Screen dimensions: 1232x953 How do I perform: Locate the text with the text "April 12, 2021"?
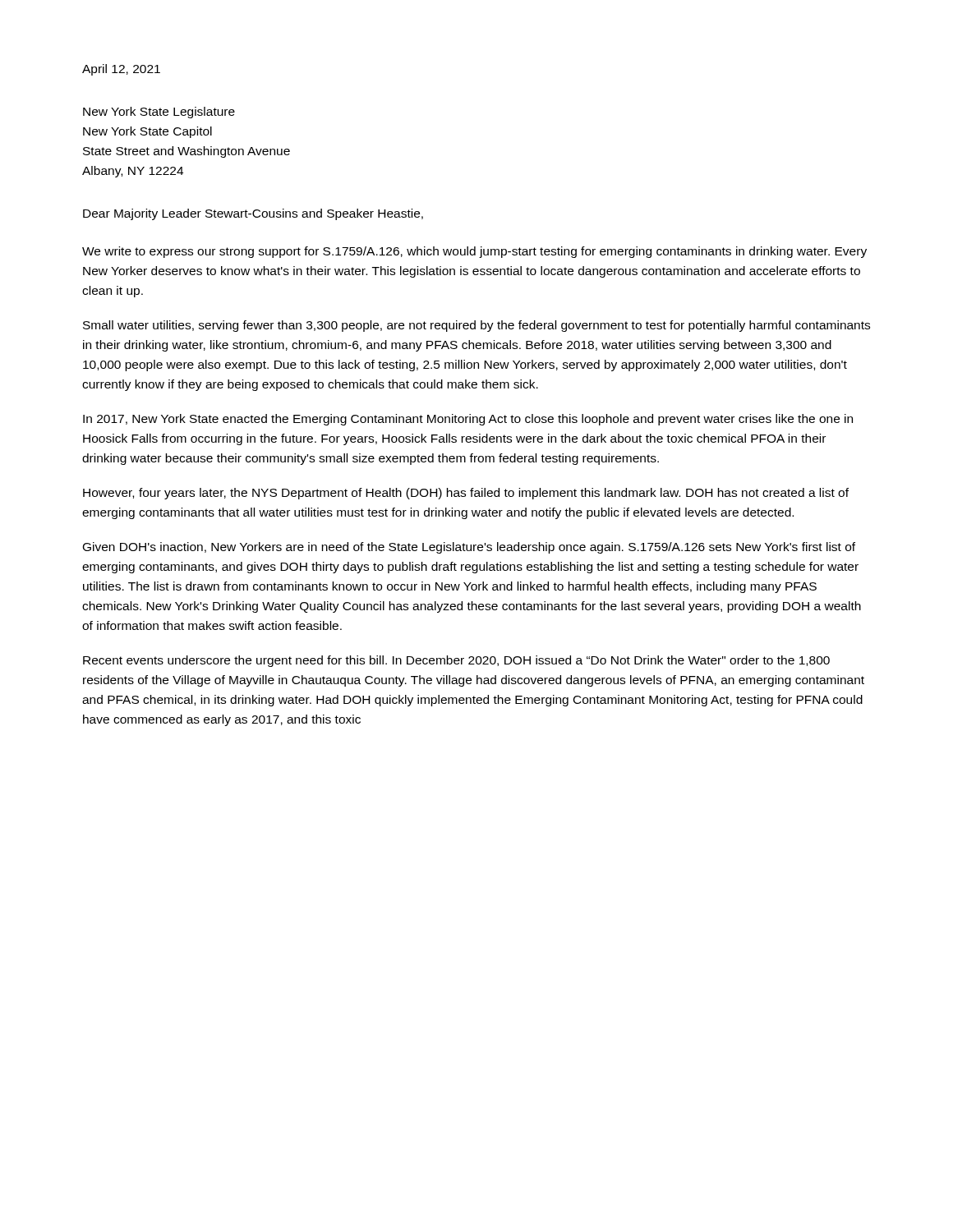[x=121, y=69]
